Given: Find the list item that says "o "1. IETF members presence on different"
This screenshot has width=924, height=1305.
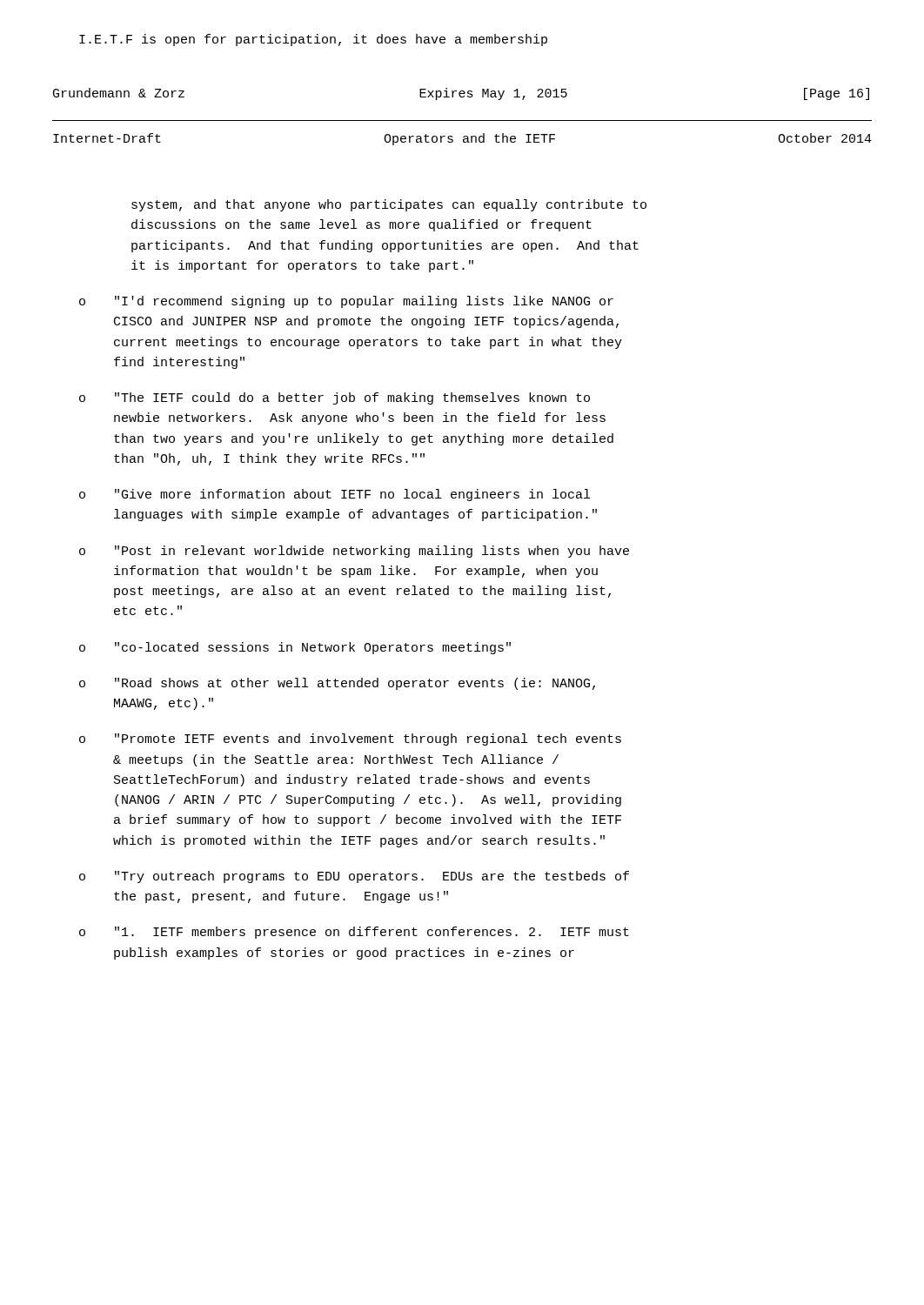Looking at the screenshot, I should coord(462,944).
